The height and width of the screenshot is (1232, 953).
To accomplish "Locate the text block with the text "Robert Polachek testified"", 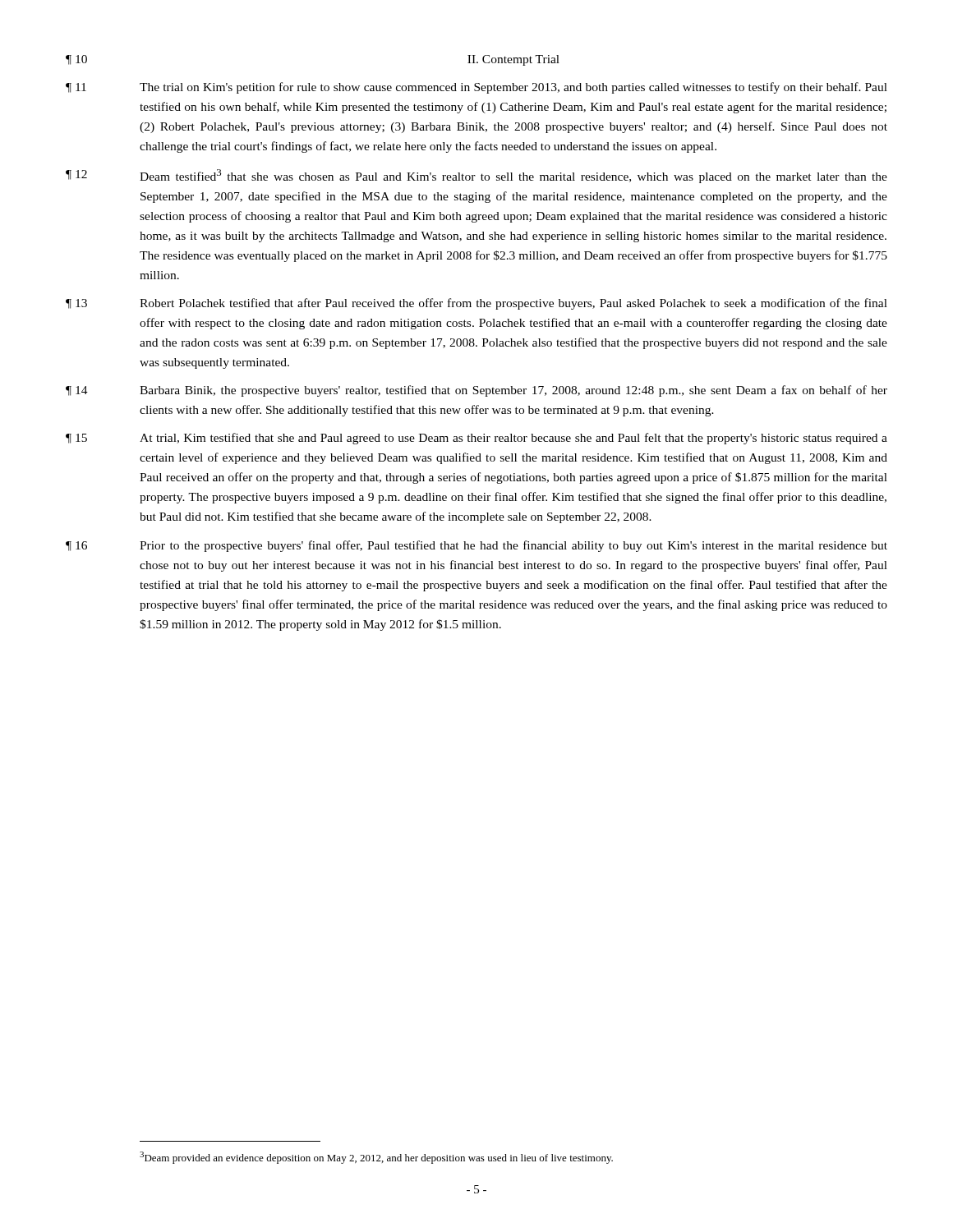I will [513, 333].
